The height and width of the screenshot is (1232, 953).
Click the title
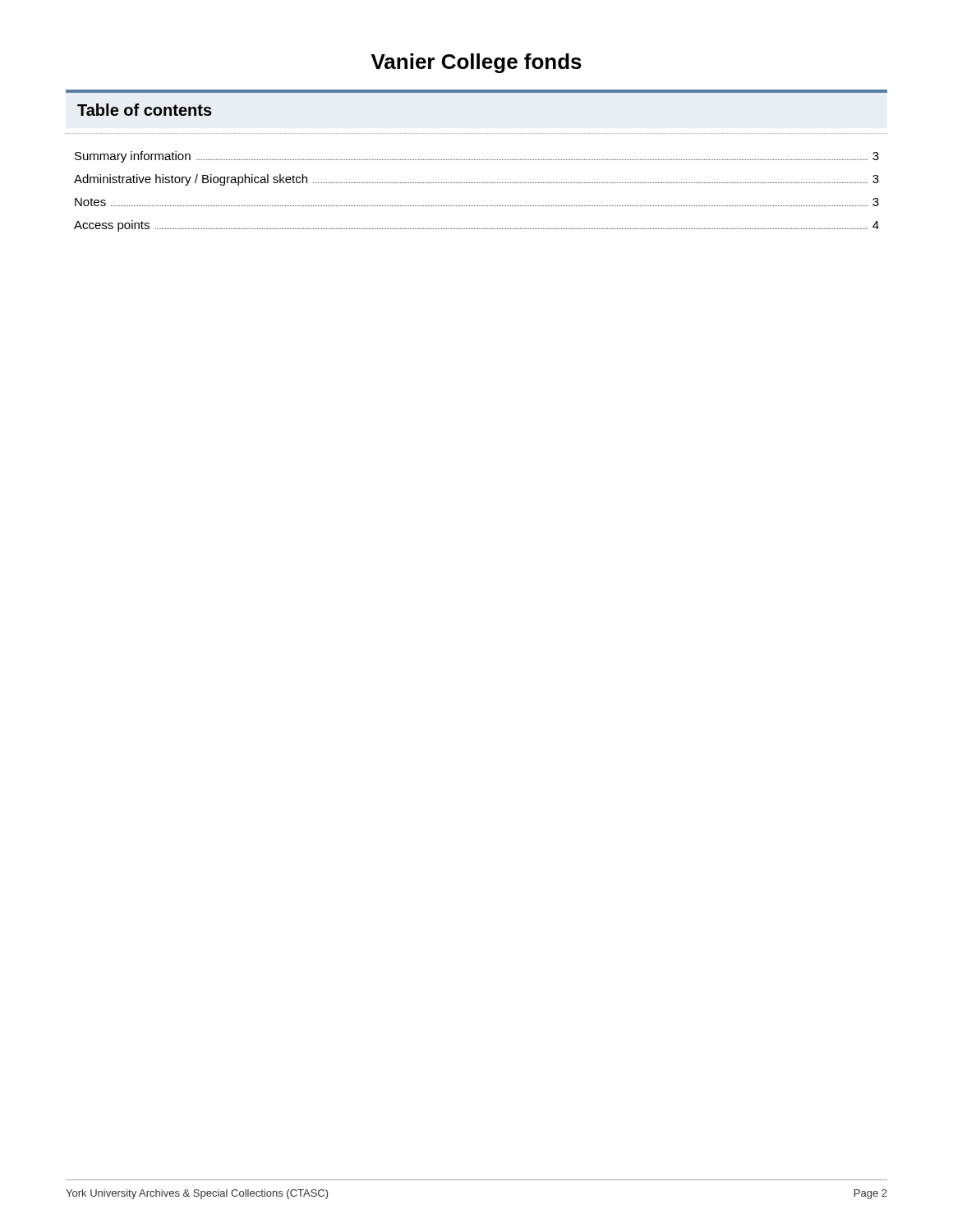[476, 62]
